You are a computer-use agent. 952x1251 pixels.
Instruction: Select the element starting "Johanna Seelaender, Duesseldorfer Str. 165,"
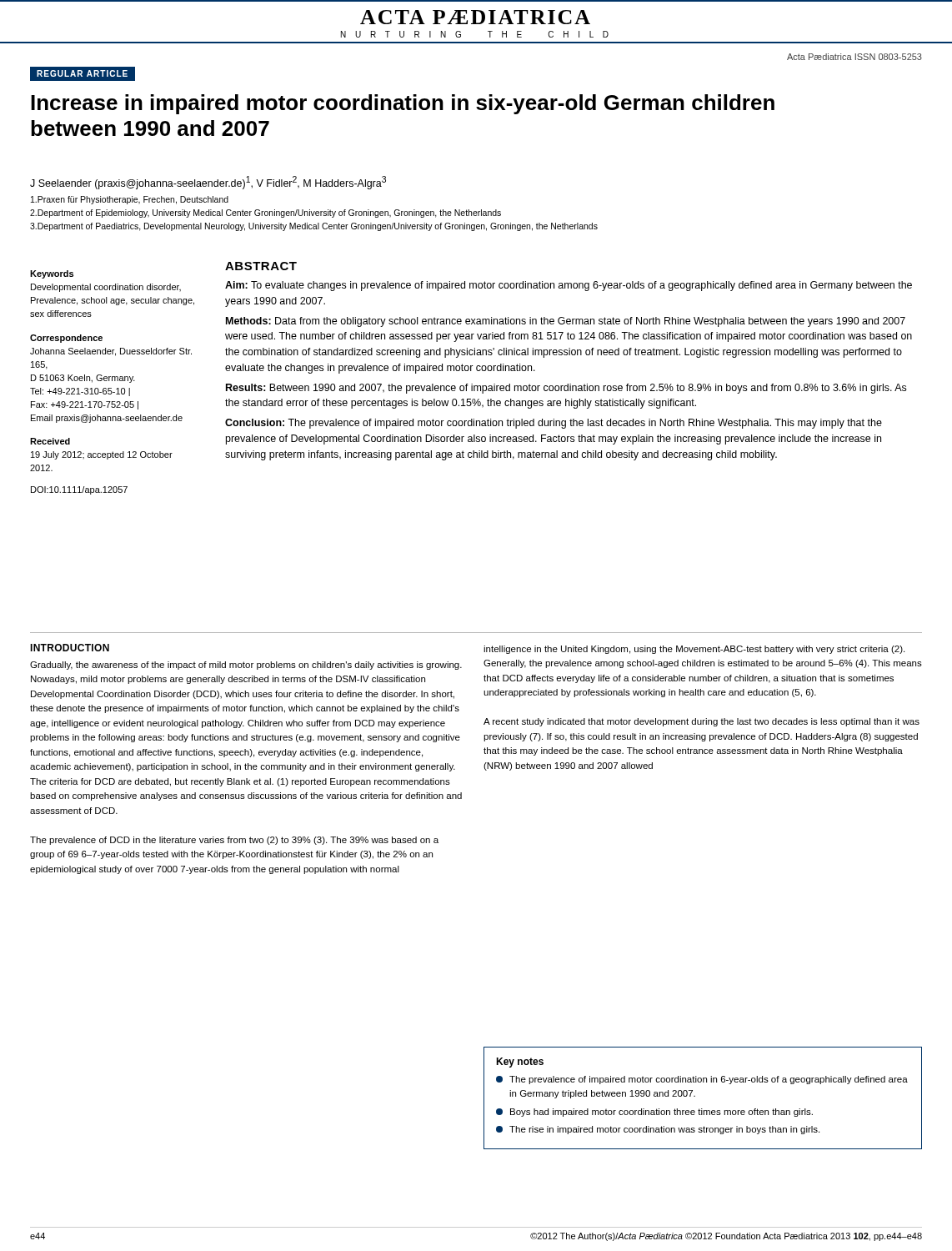111,384
